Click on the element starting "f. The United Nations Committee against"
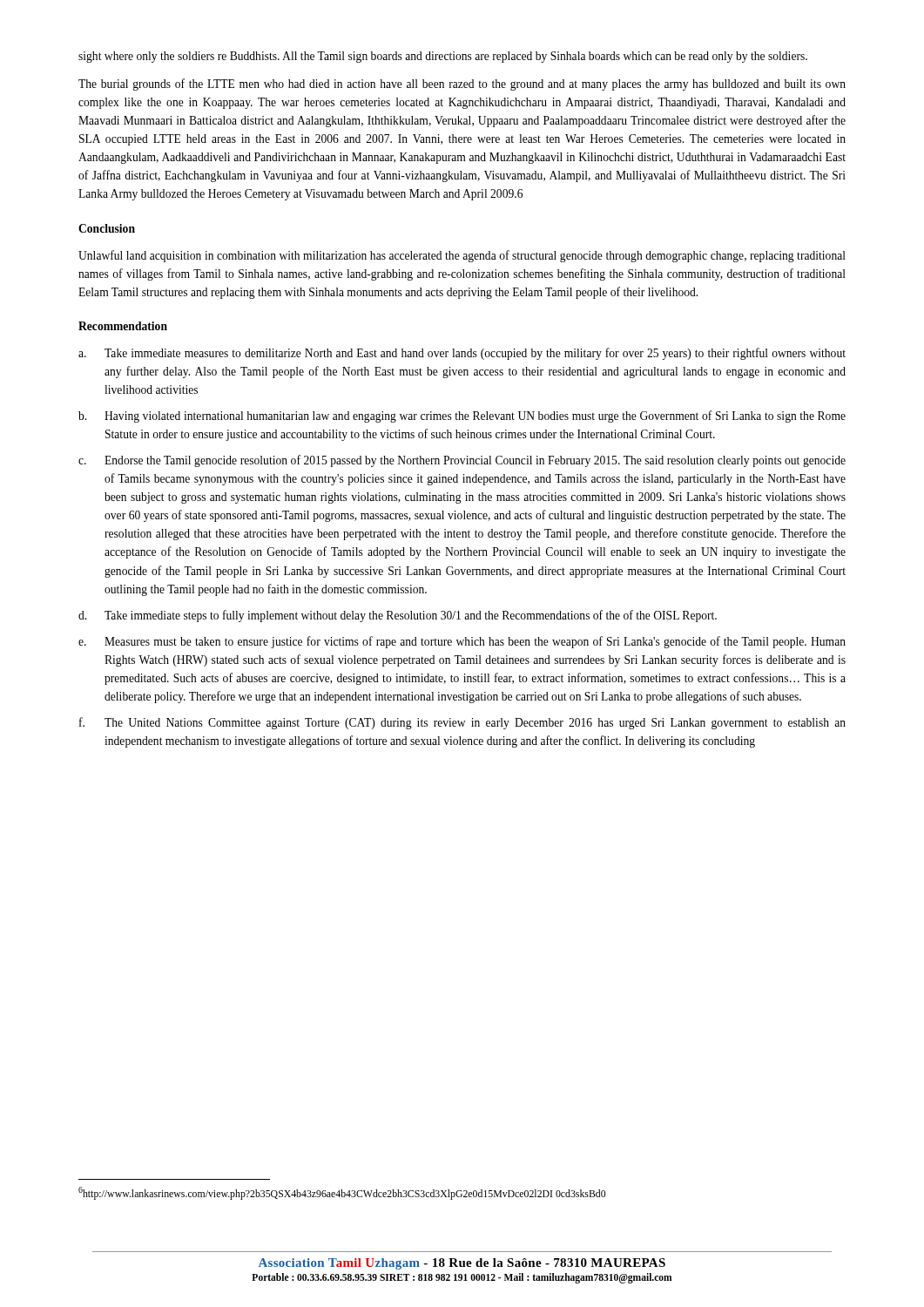The height and width of the screenshot is (1307, 924). pyautogui.click(x=462, y=732)
